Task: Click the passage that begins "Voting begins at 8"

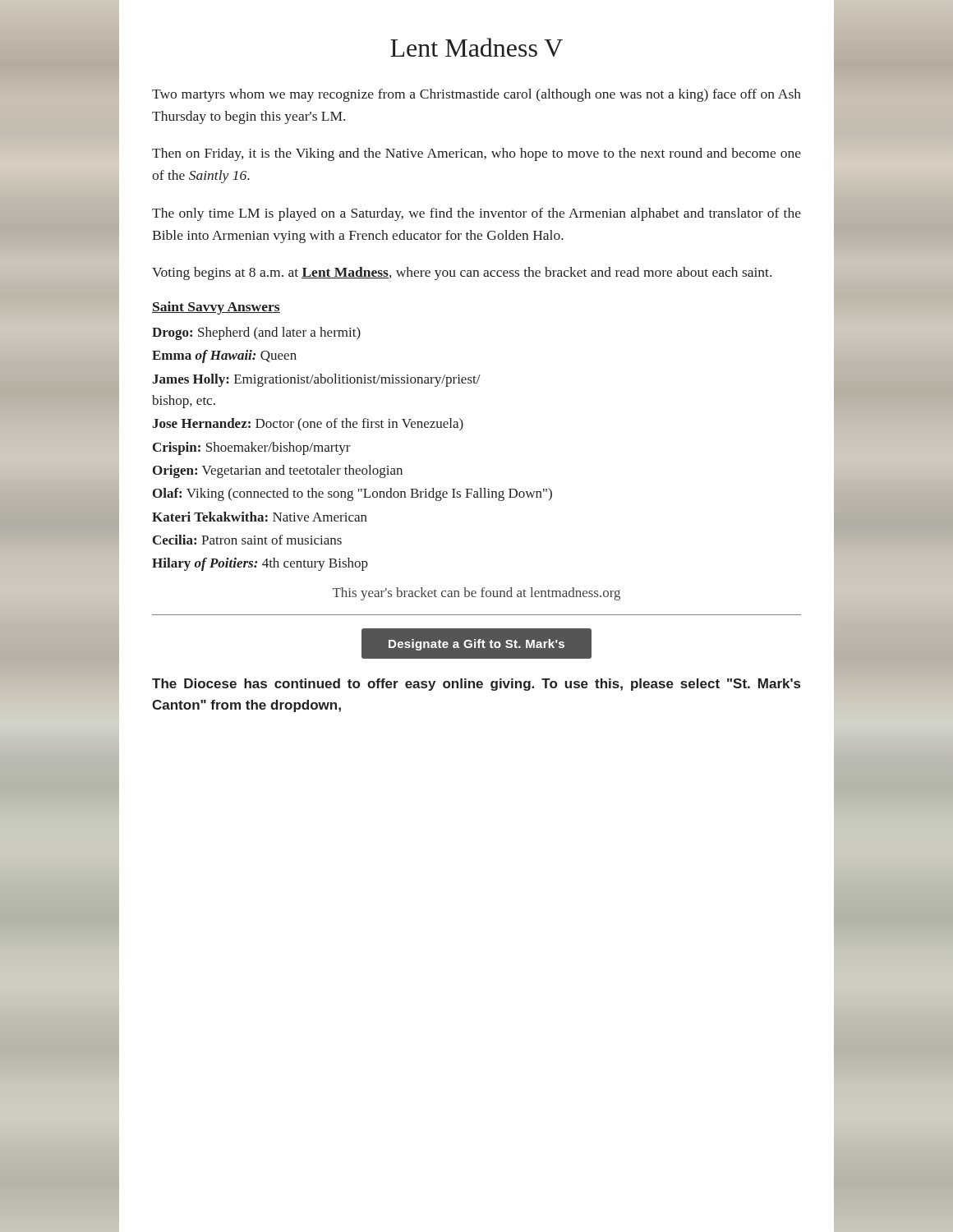Action: click(x=462, y=272)
